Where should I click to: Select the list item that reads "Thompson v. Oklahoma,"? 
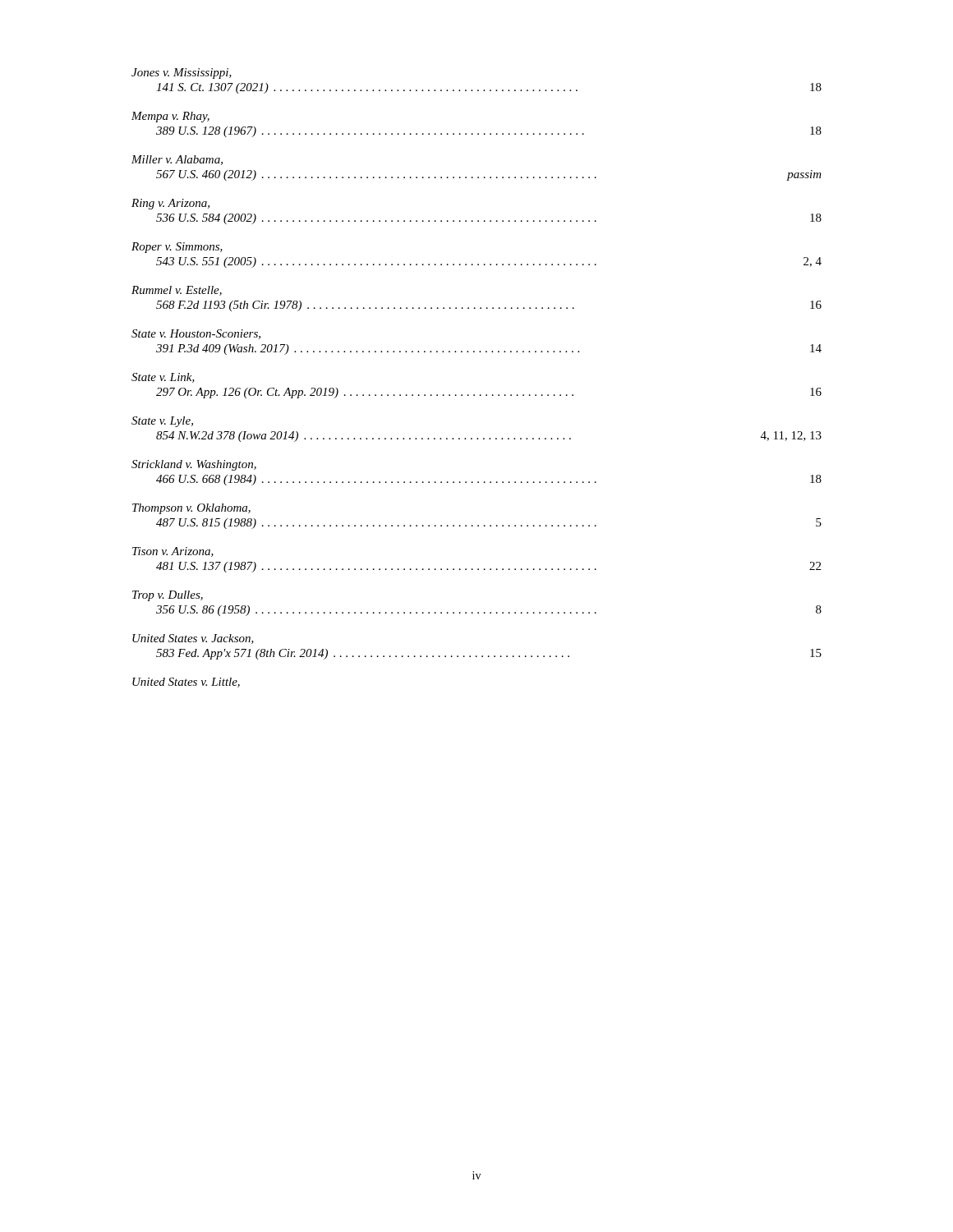(476, 515)
